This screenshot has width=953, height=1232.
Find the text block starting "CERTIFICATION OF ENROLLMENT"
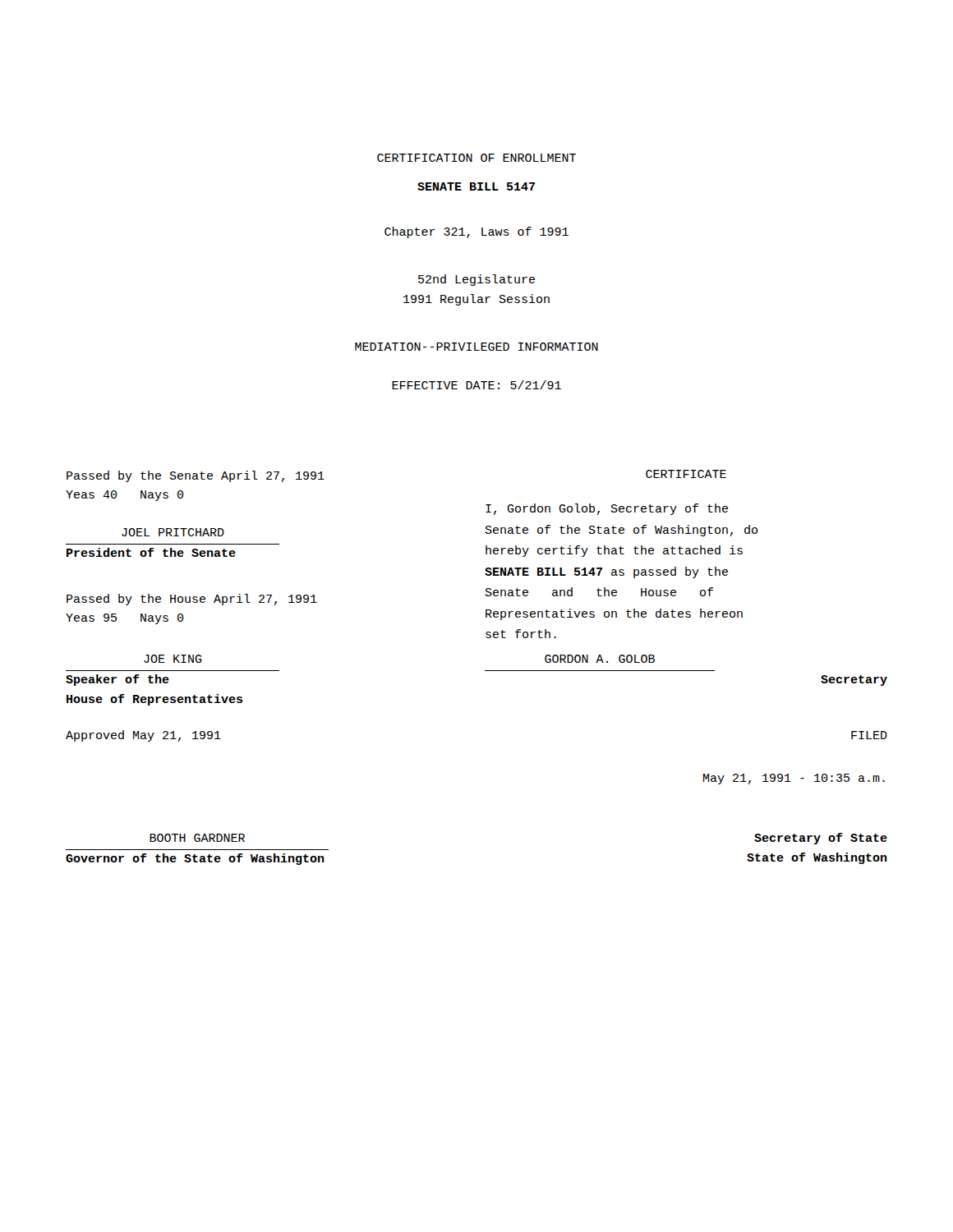point(476,159)
